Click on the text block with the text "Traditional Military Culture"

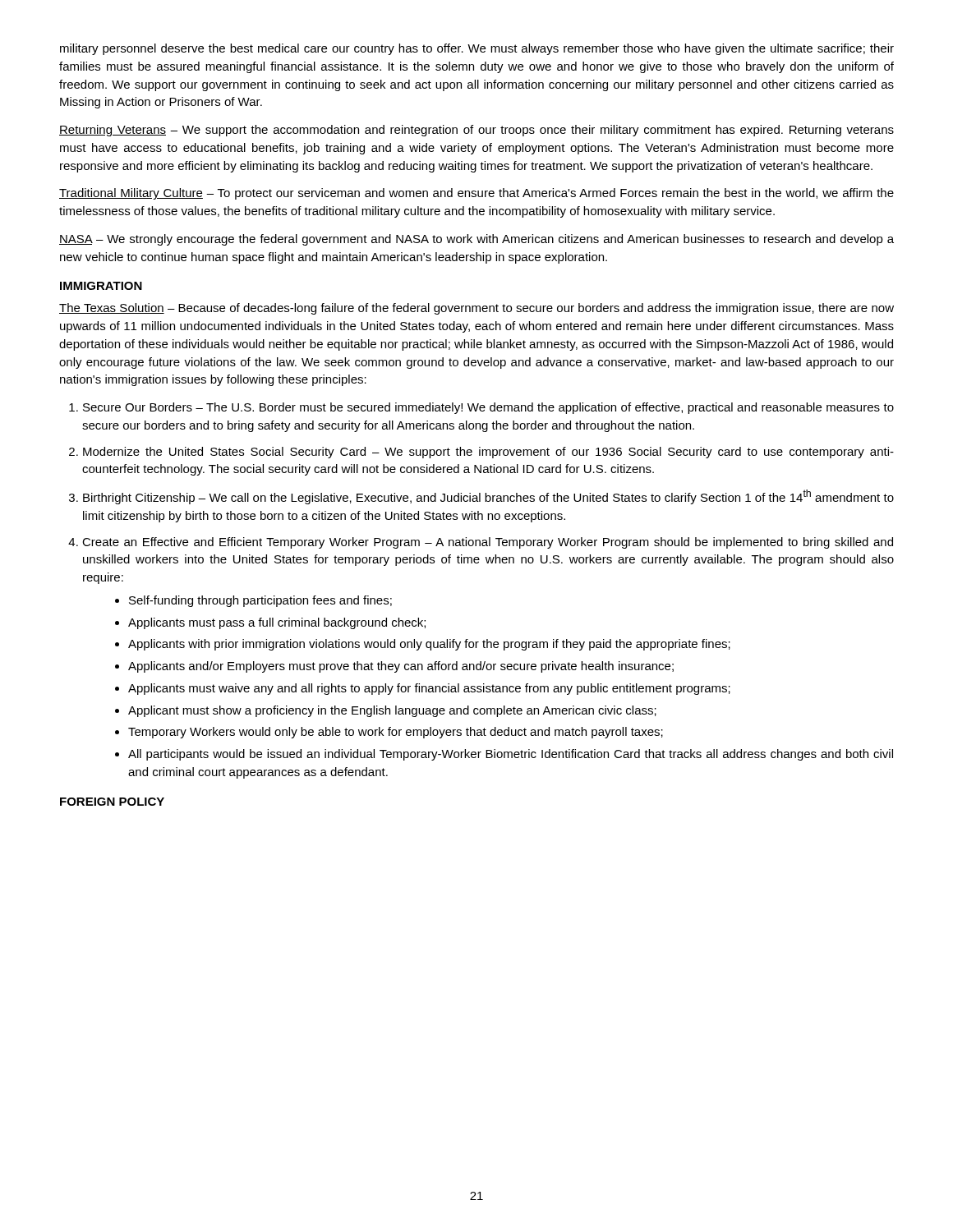click(x=476, y=202)
